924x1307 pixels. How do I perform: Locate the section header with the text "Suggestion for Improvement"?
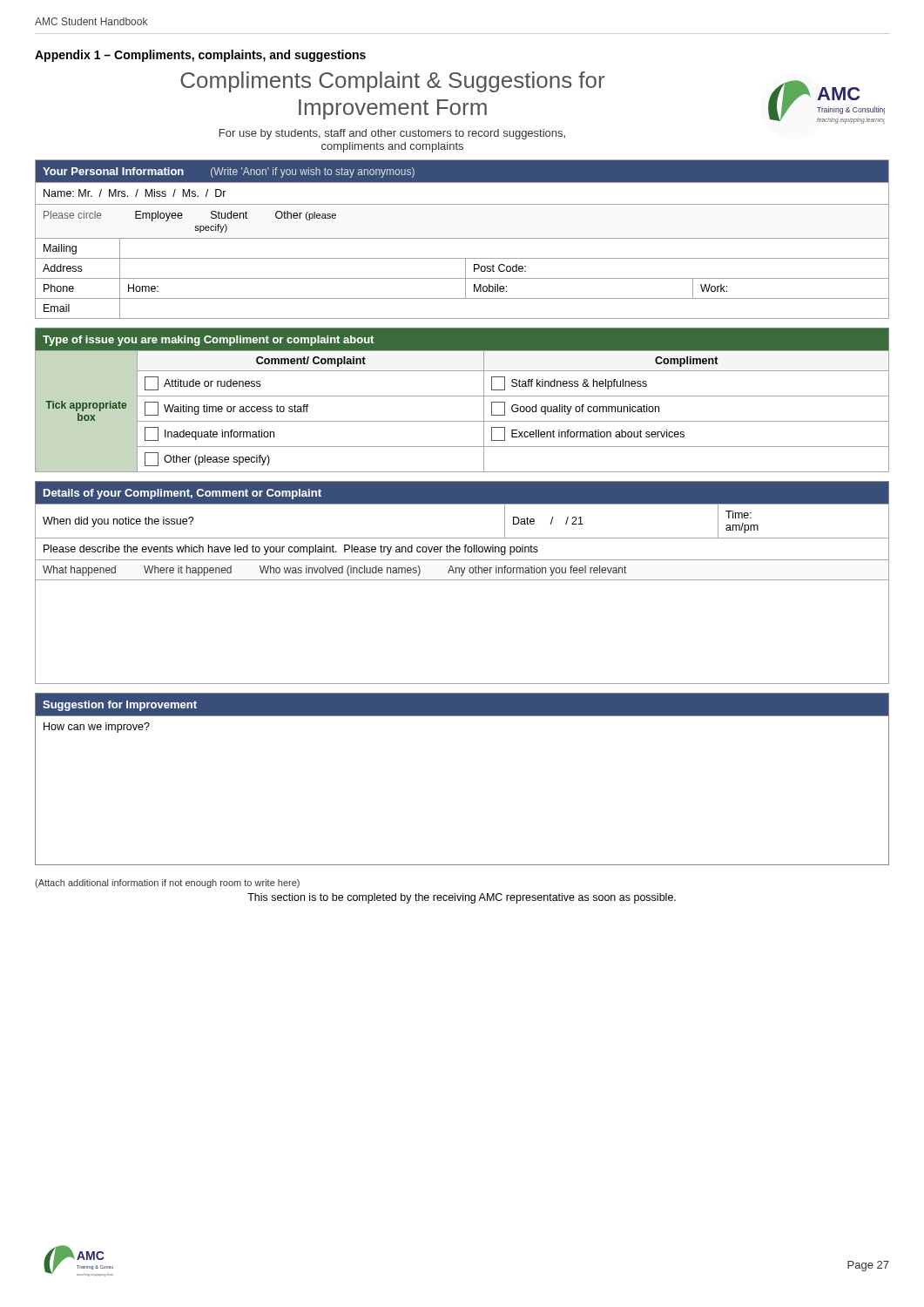pyautogui.click(x=120, y=705)
